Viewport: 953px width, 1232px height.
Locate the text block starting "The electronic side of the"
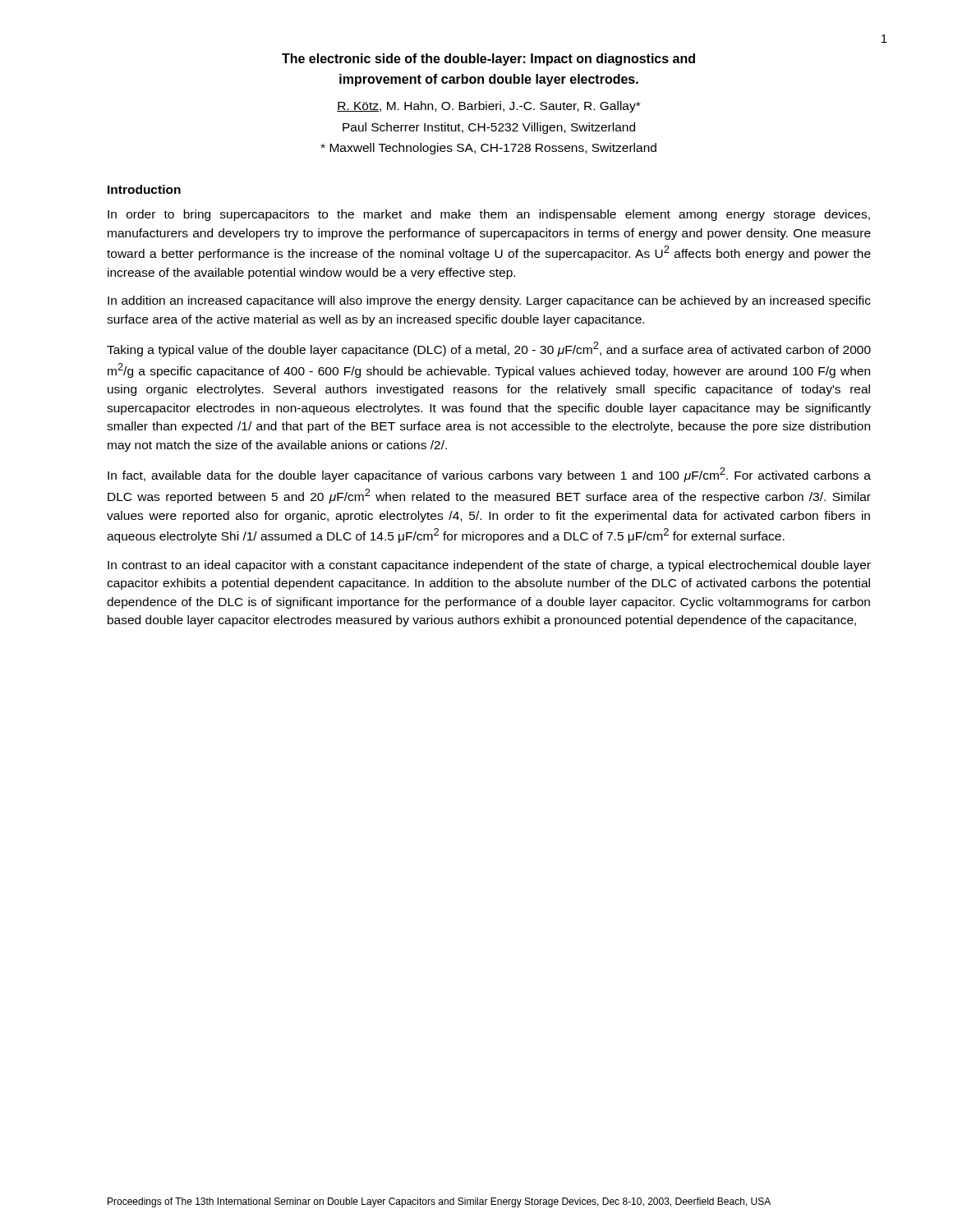(x=489, y=103)
